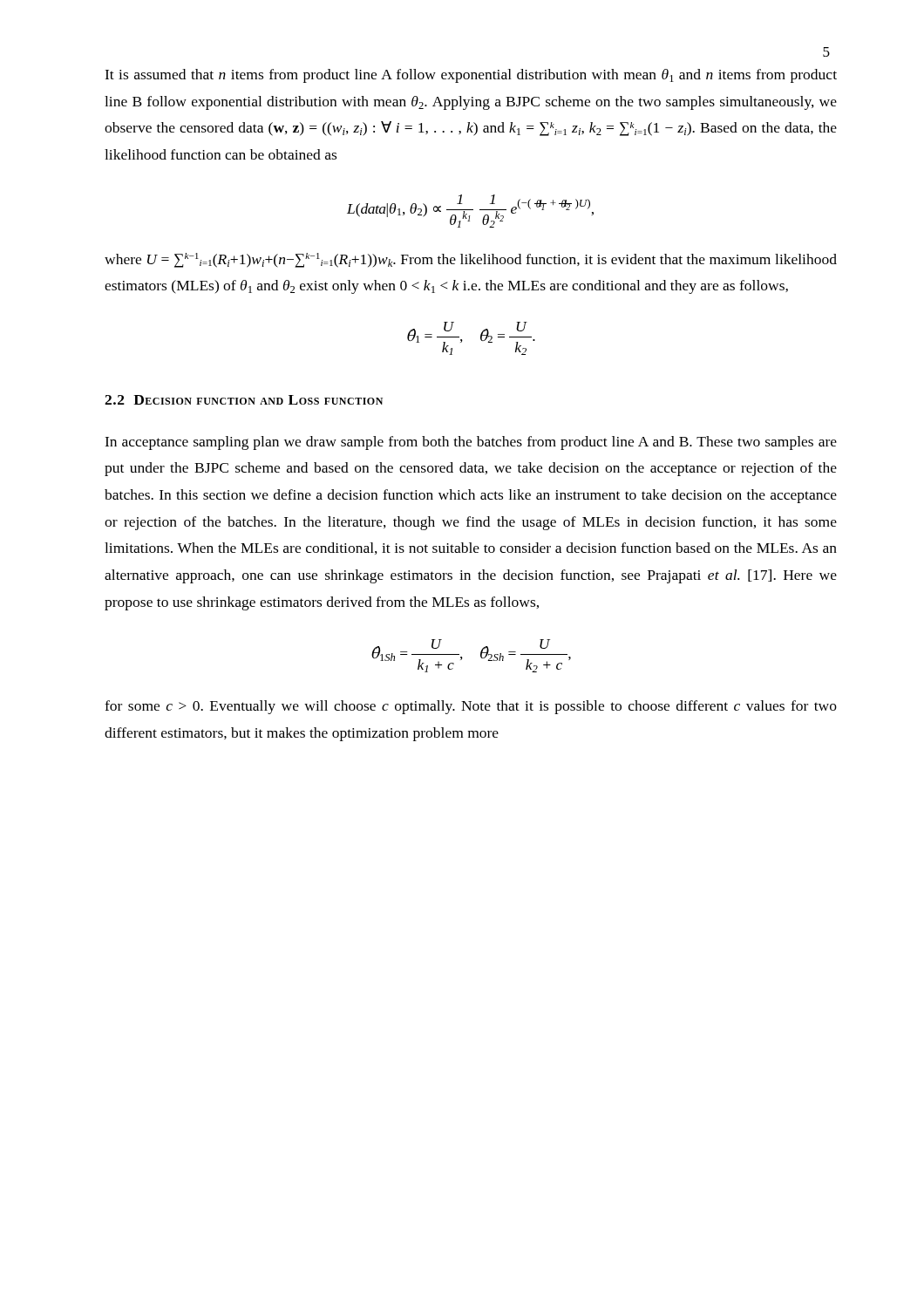Find the formula on this page that starts "θ̂1Sh = U k1"
The image size is (924, 1308).
click(x=471, y=655)
